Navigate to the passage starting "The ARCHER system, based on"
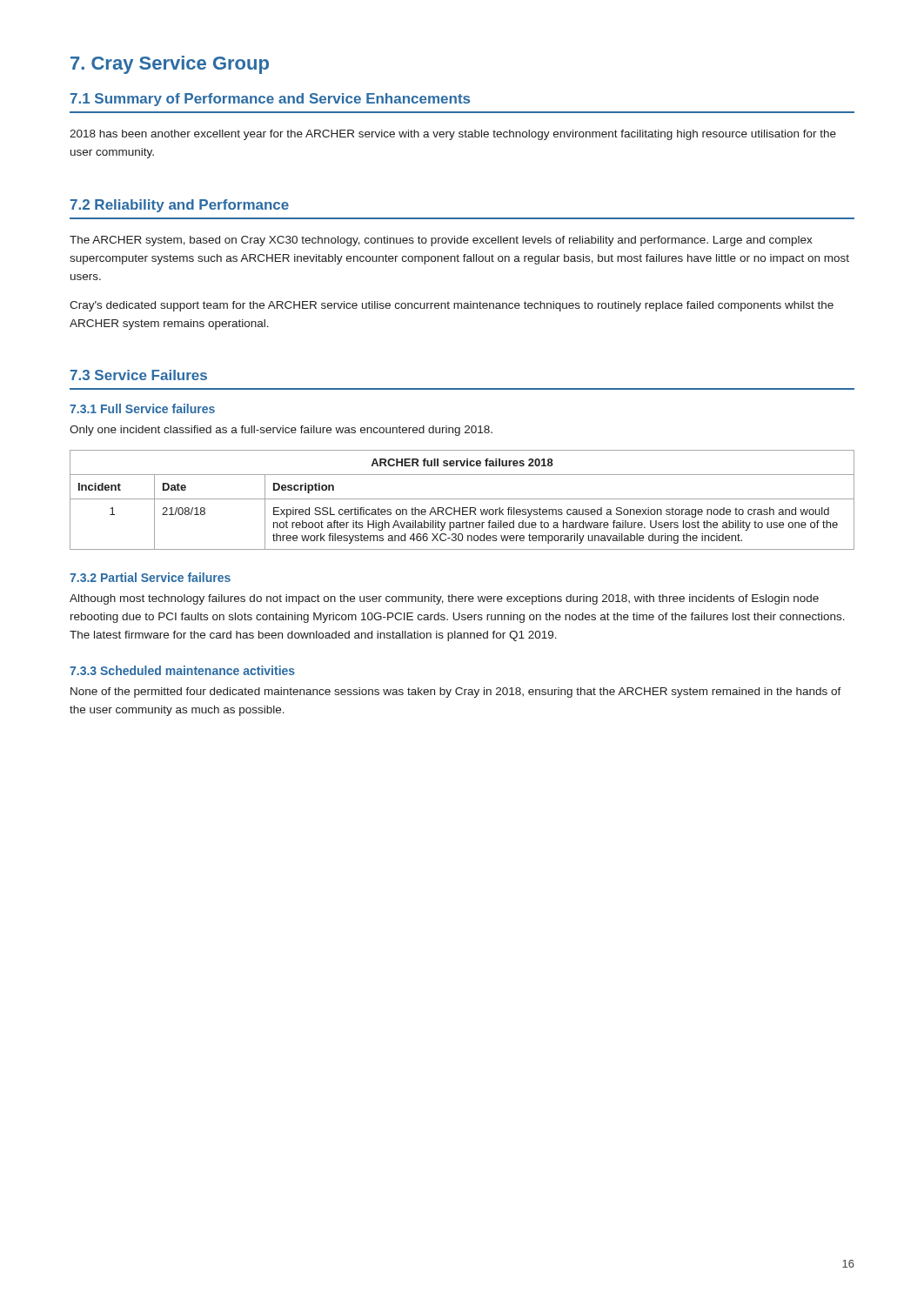 (462, 259)
